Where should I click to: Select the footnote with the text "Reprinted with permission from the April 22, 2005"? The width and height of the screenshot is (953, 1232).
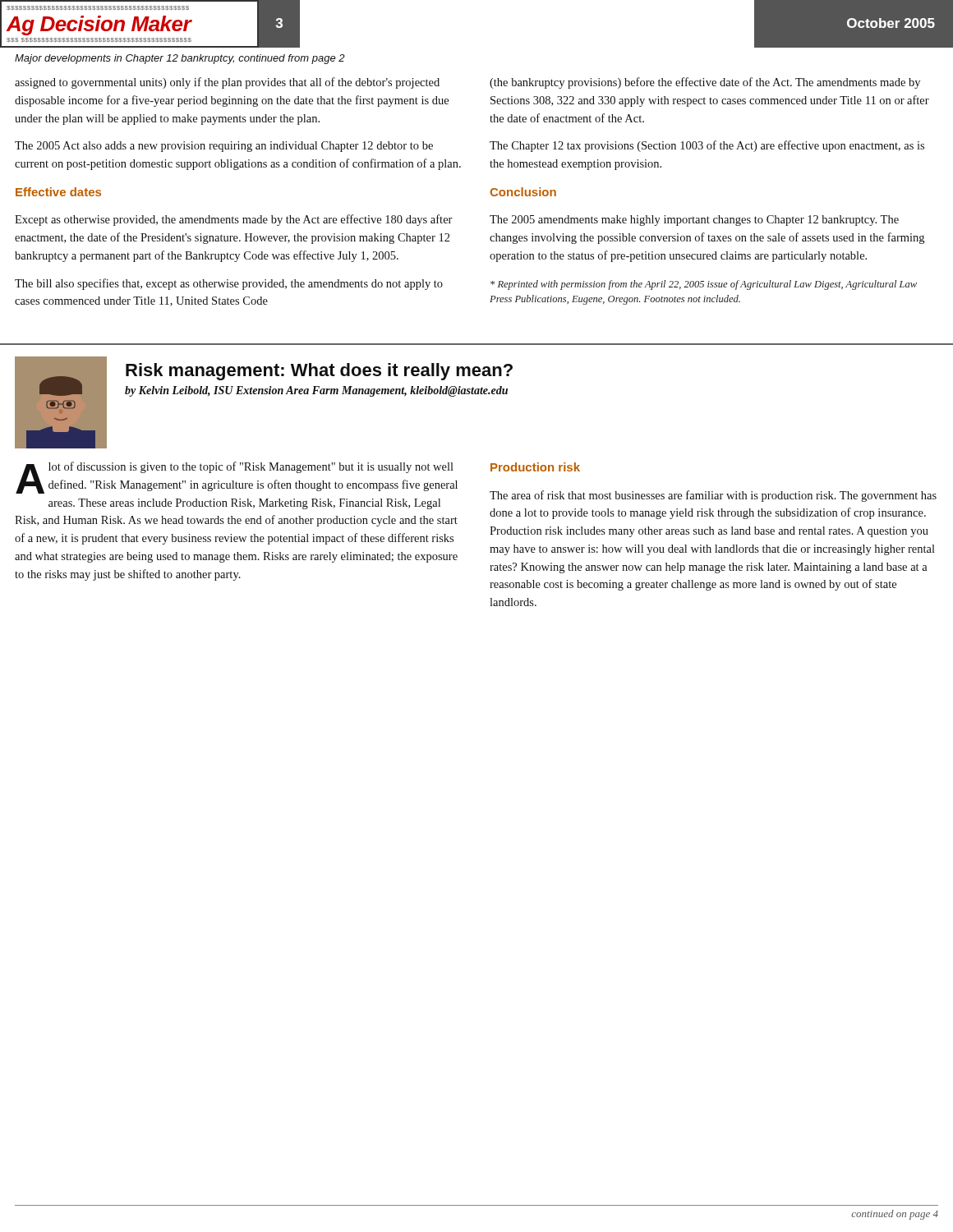pos(703,291)
